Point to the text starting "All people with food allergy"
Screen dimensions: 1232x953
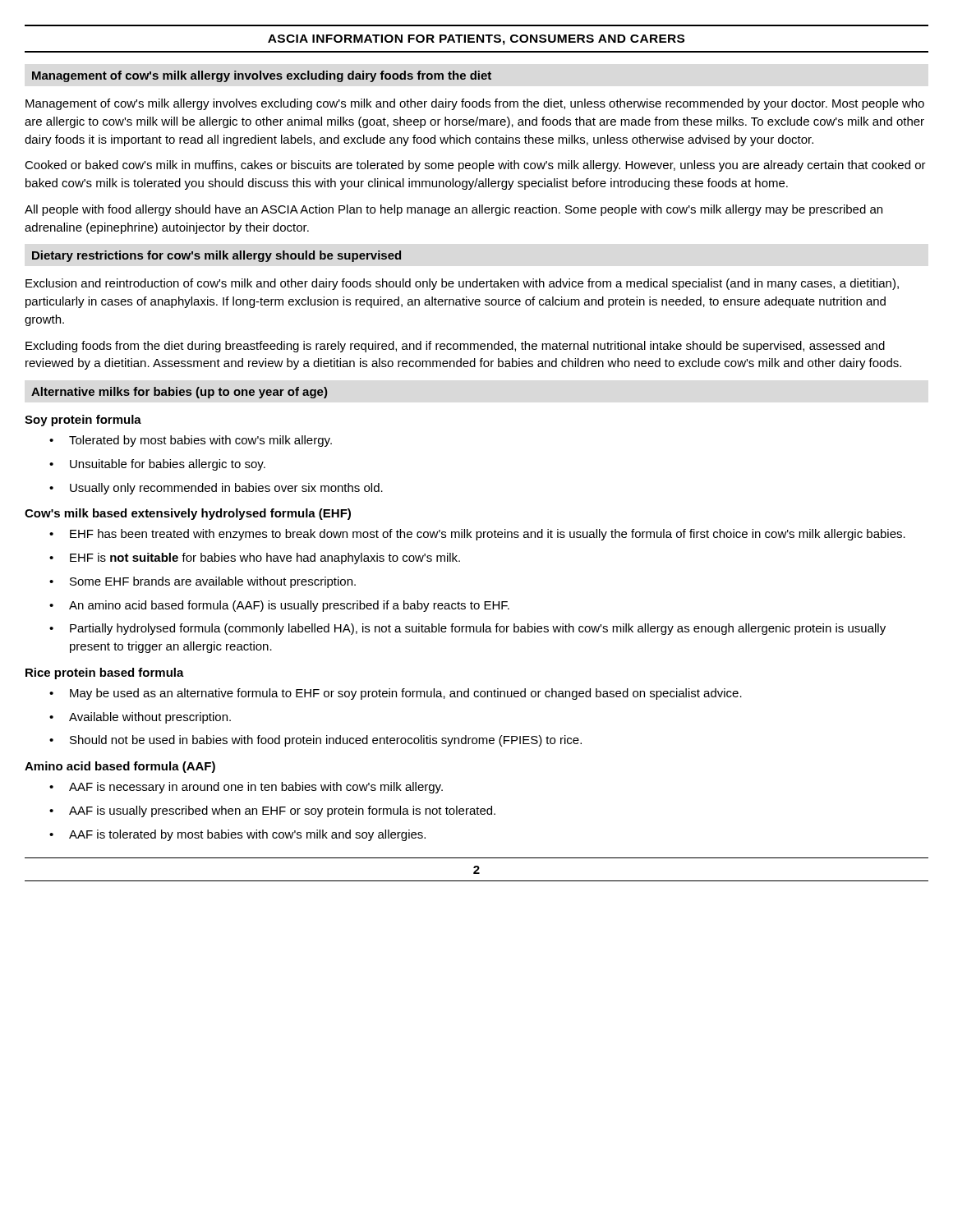click(x=454, y=218)
